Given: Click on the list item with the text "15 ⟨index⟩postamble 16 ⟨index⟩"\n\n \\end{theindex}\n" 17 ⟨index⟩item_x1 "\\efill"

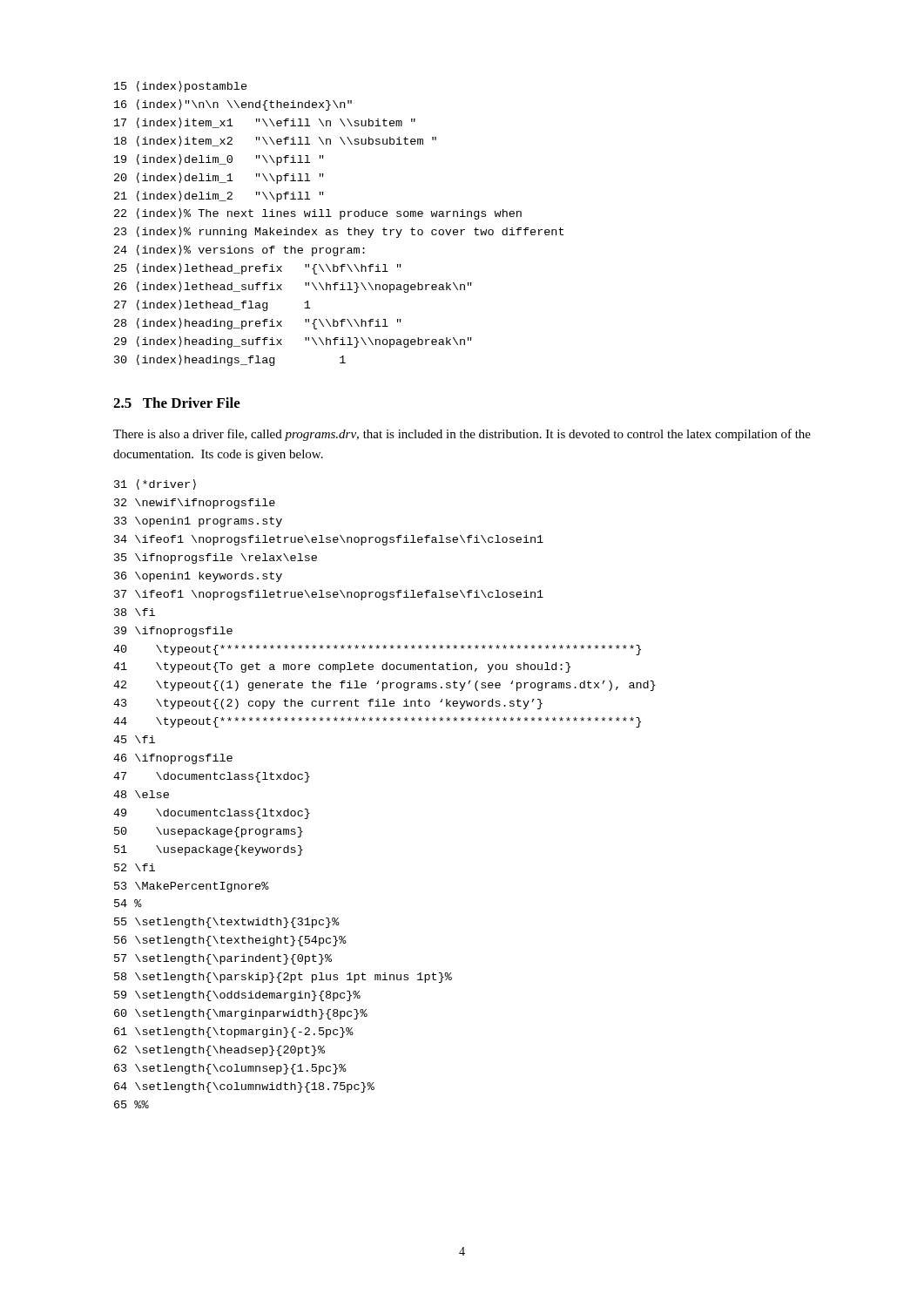Looking at the screenshot, I should (x=462, y=224).
